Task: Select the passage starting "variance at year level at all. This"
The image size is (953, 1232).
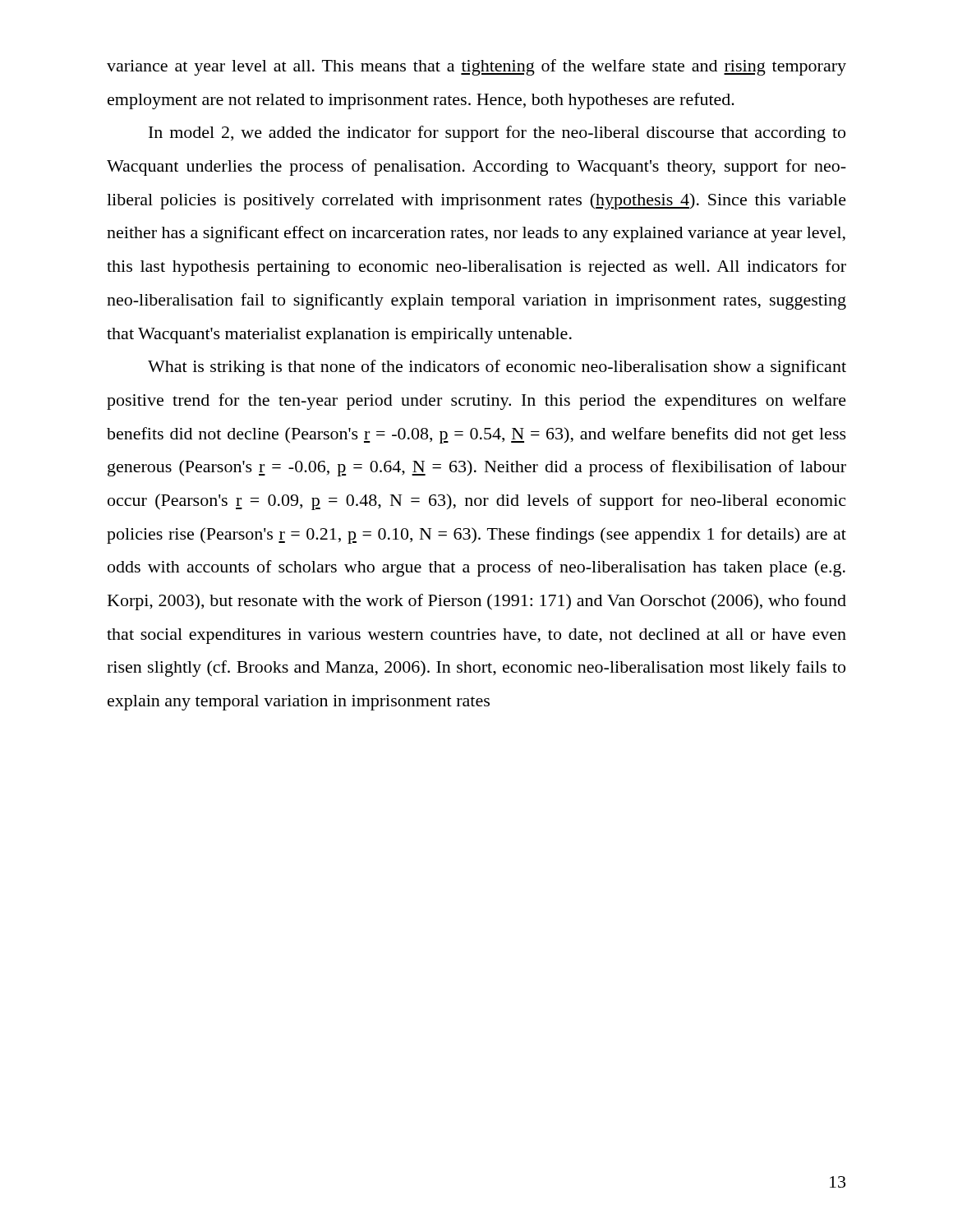Action: pos(476,83)
